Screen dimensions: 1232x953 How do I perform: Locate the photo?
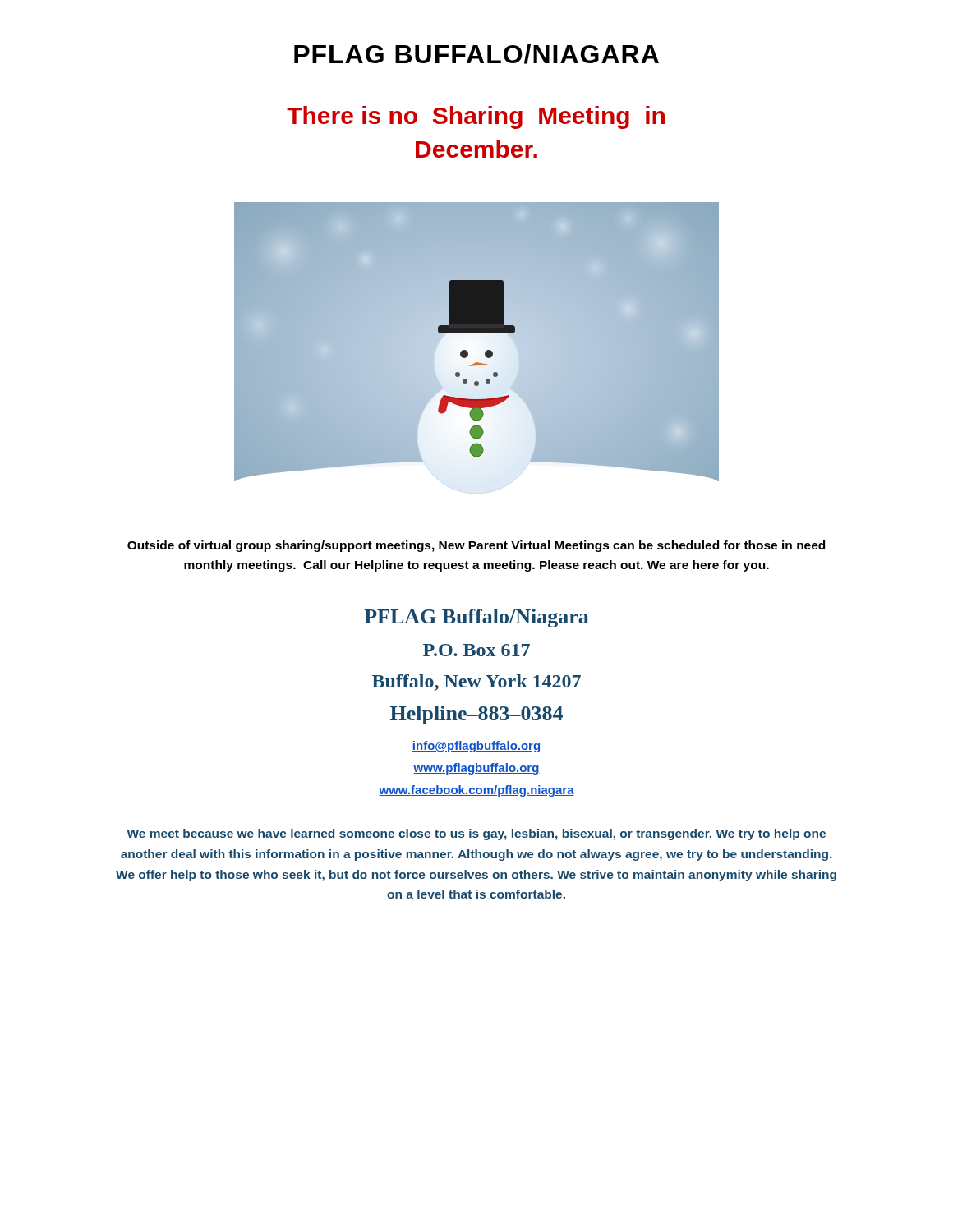pos(476,356)
